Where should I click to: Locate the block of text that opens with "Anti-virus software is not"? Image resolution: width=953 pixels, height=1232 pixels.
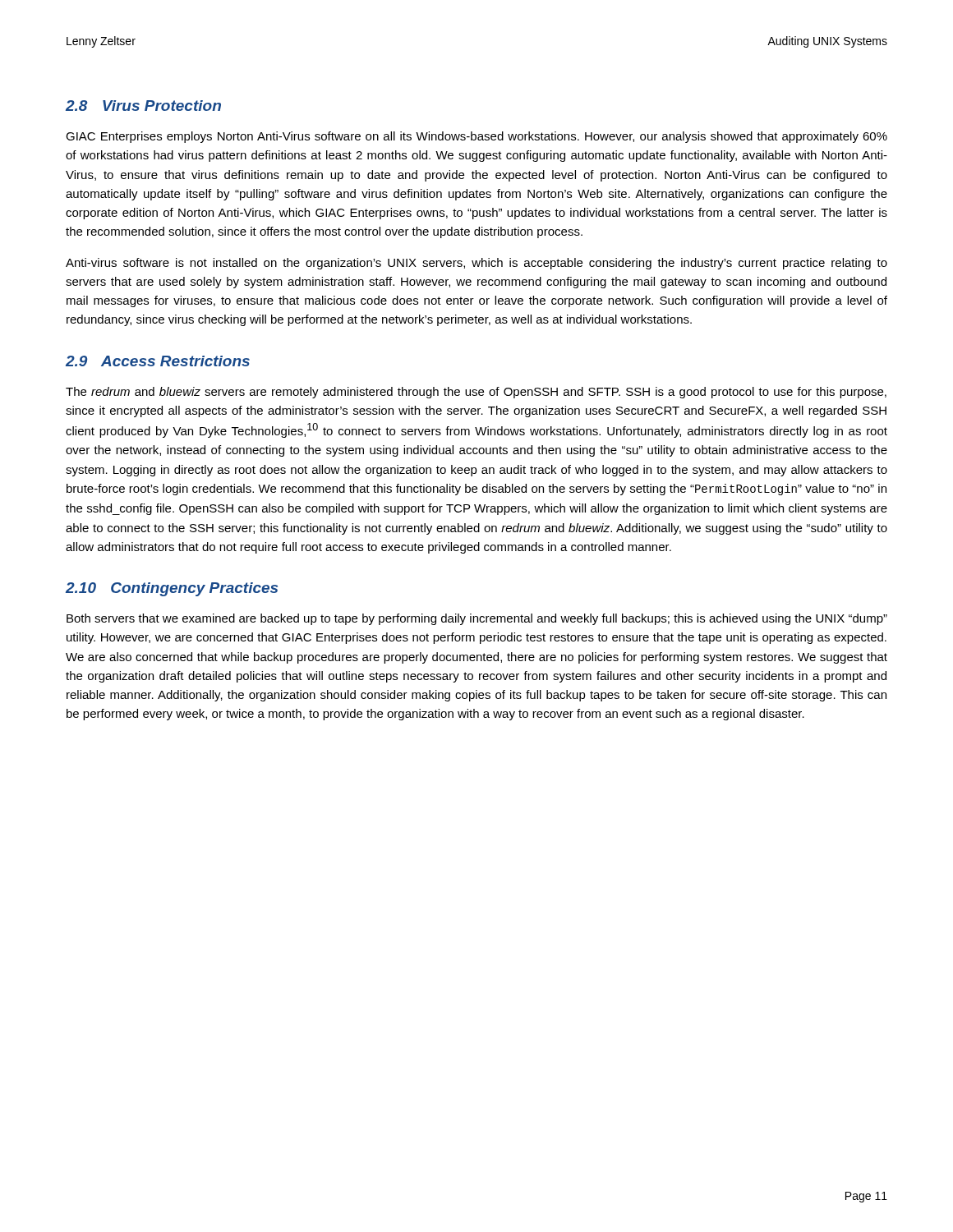point(476,291)
